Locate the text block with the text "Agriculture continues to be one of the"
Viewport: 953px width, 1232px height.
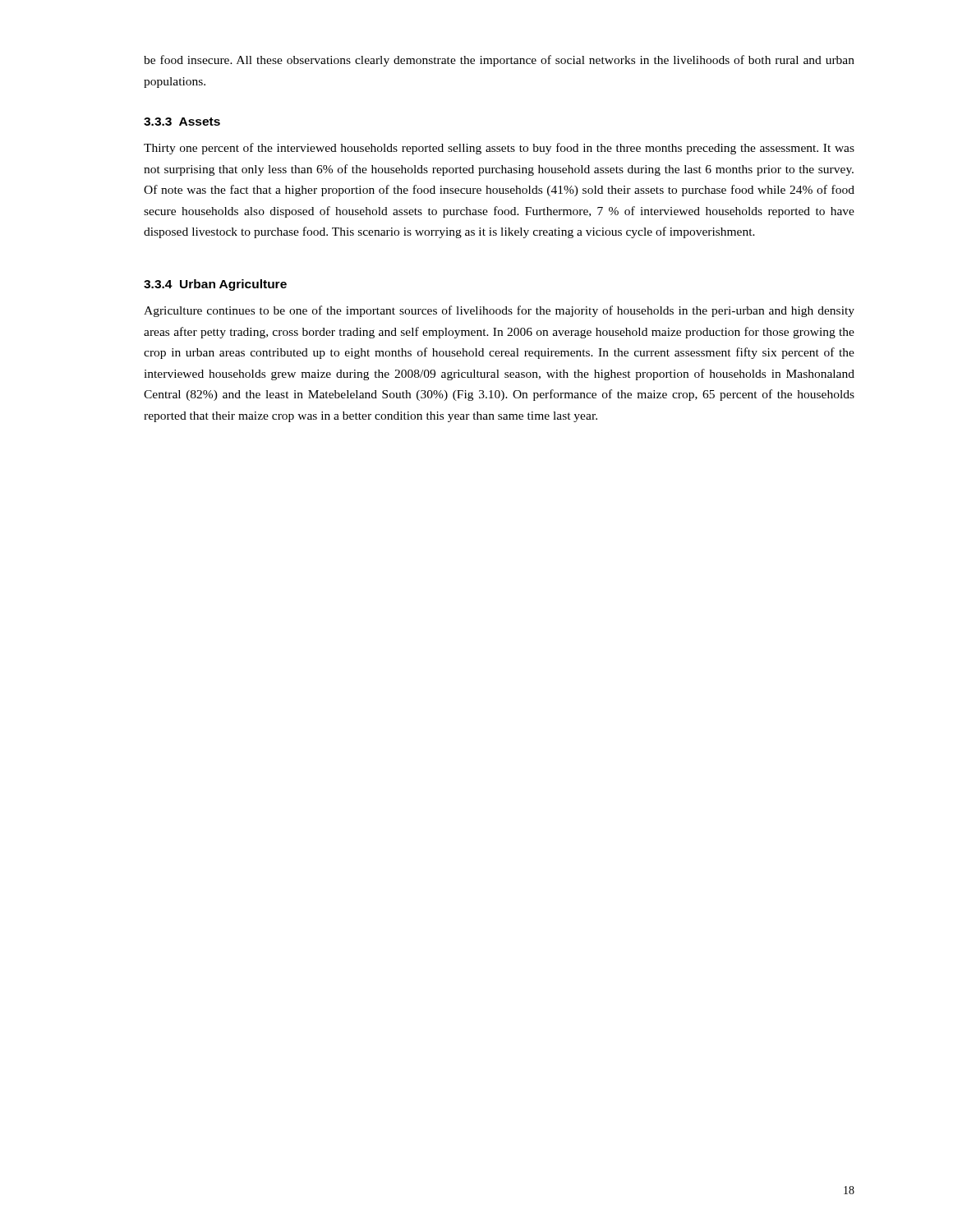point(499,363)
